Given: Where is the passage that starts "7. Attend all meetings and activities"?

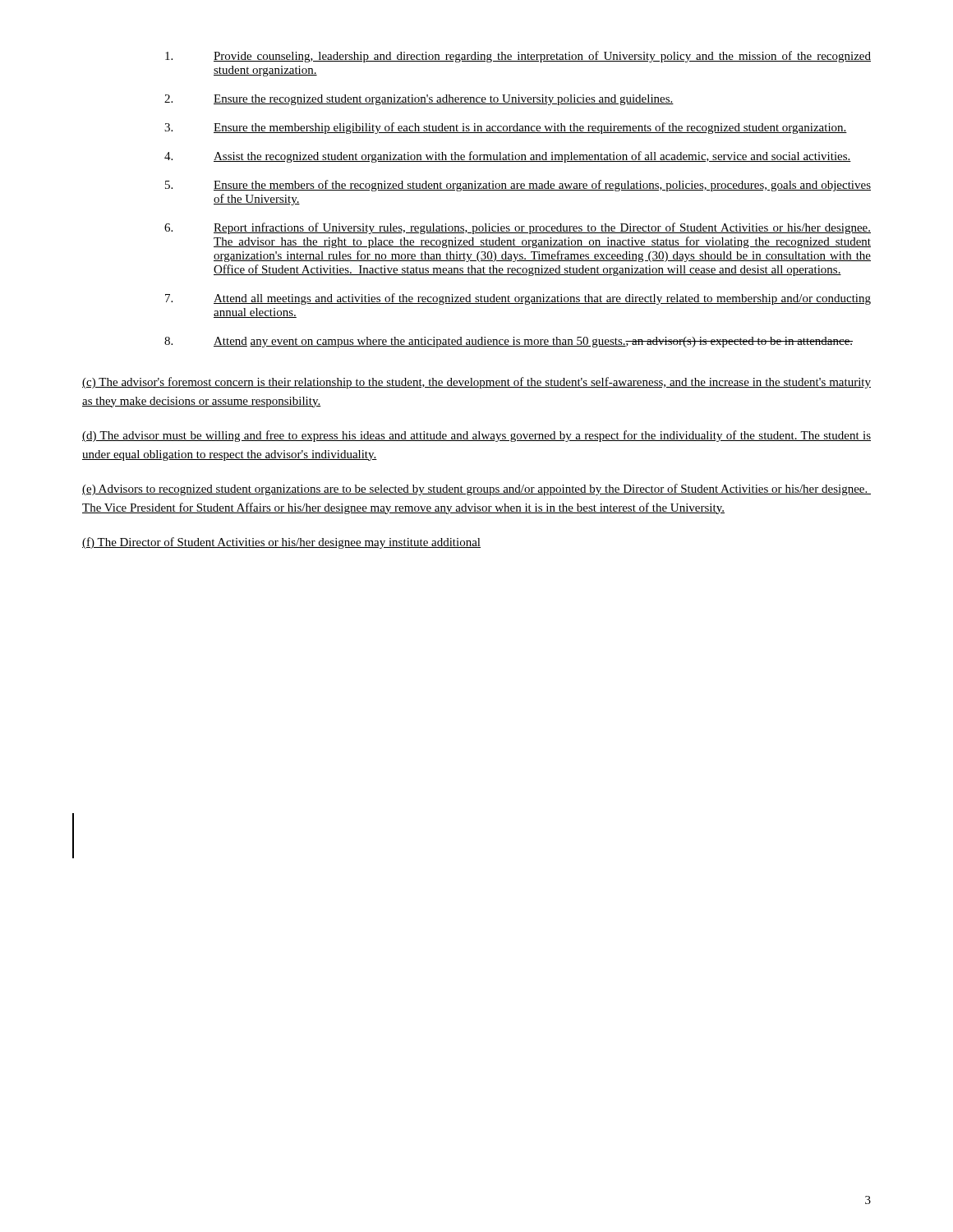Looking at the screenshot, I should [x=518, y=306].
